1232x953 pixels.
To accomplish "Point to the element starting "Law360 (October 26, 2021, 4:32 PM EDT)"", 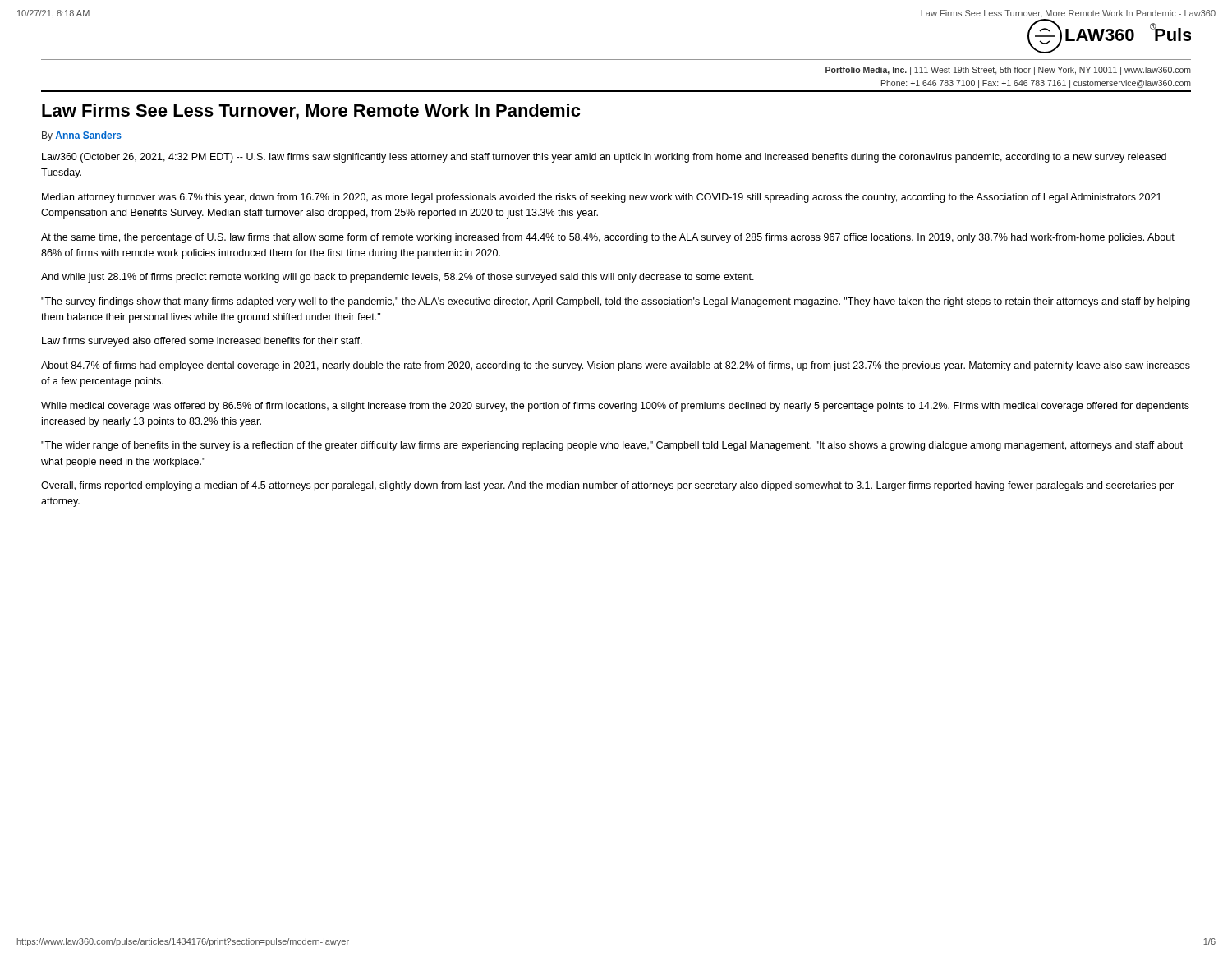I will pyautogui.click(x=604, y=165).
